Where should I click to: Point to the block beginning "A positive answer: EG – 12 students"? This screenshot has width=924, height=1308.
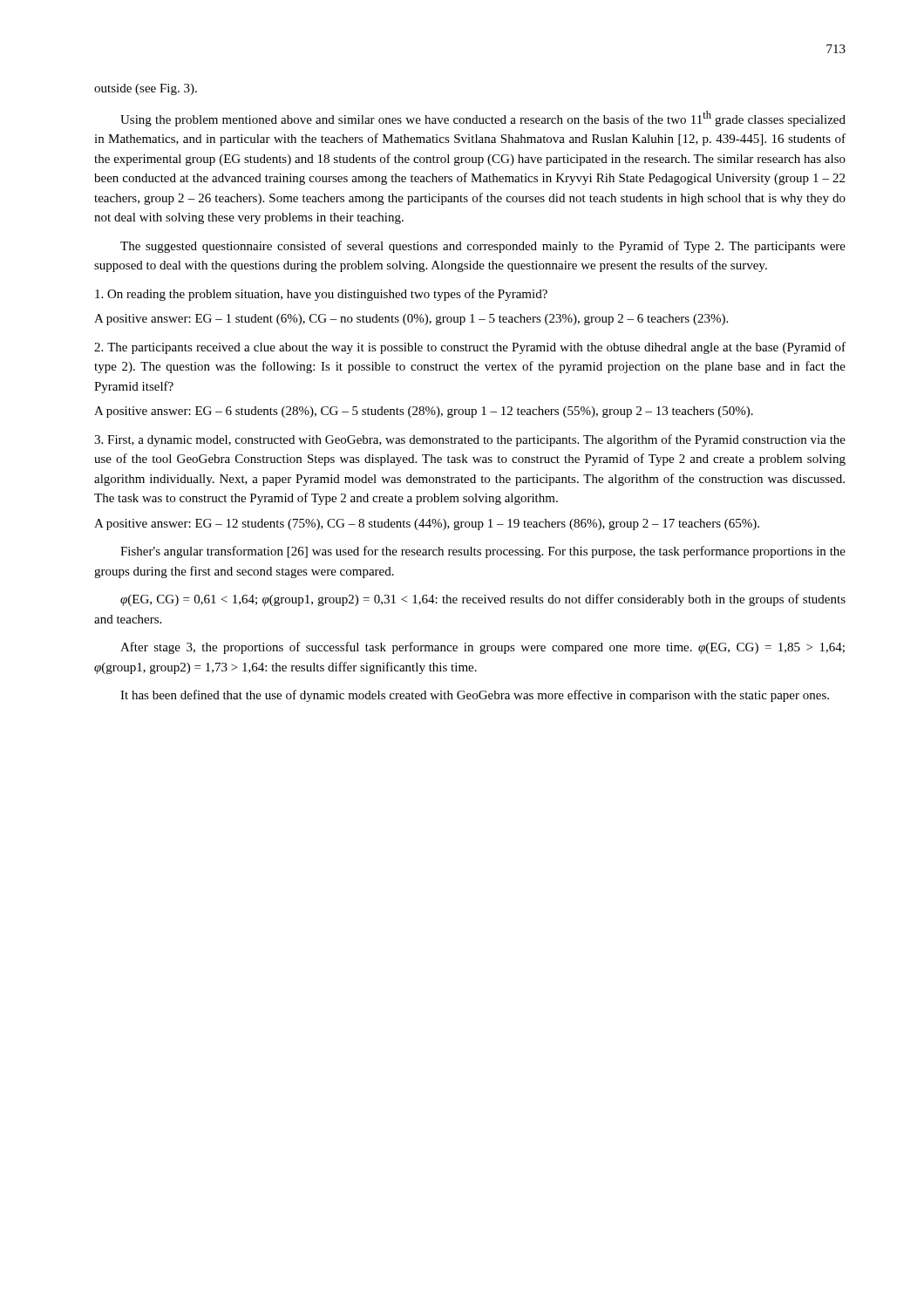470,523
